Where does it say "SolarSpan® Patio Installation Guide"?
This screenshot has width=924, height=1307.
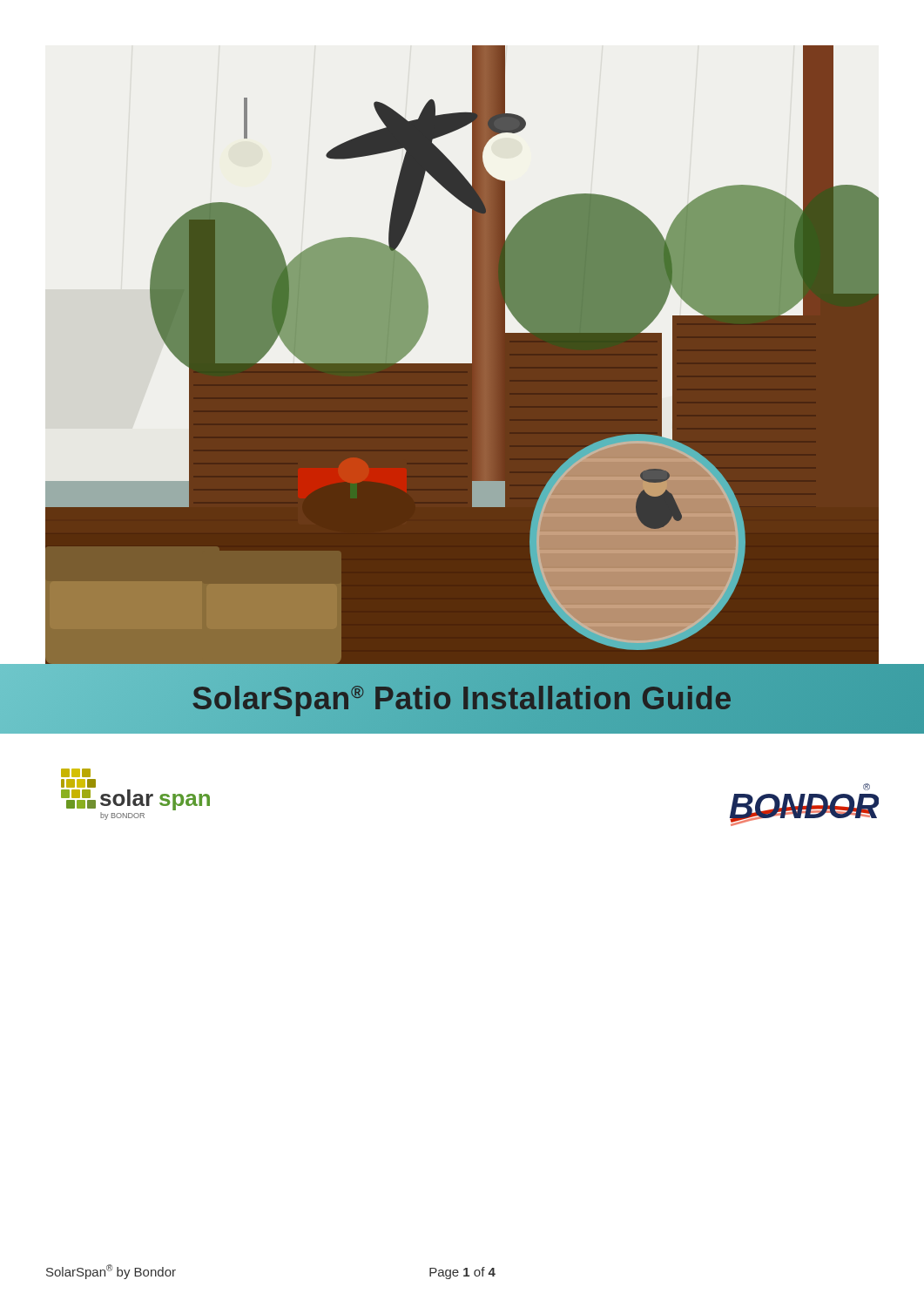(462, 699)
